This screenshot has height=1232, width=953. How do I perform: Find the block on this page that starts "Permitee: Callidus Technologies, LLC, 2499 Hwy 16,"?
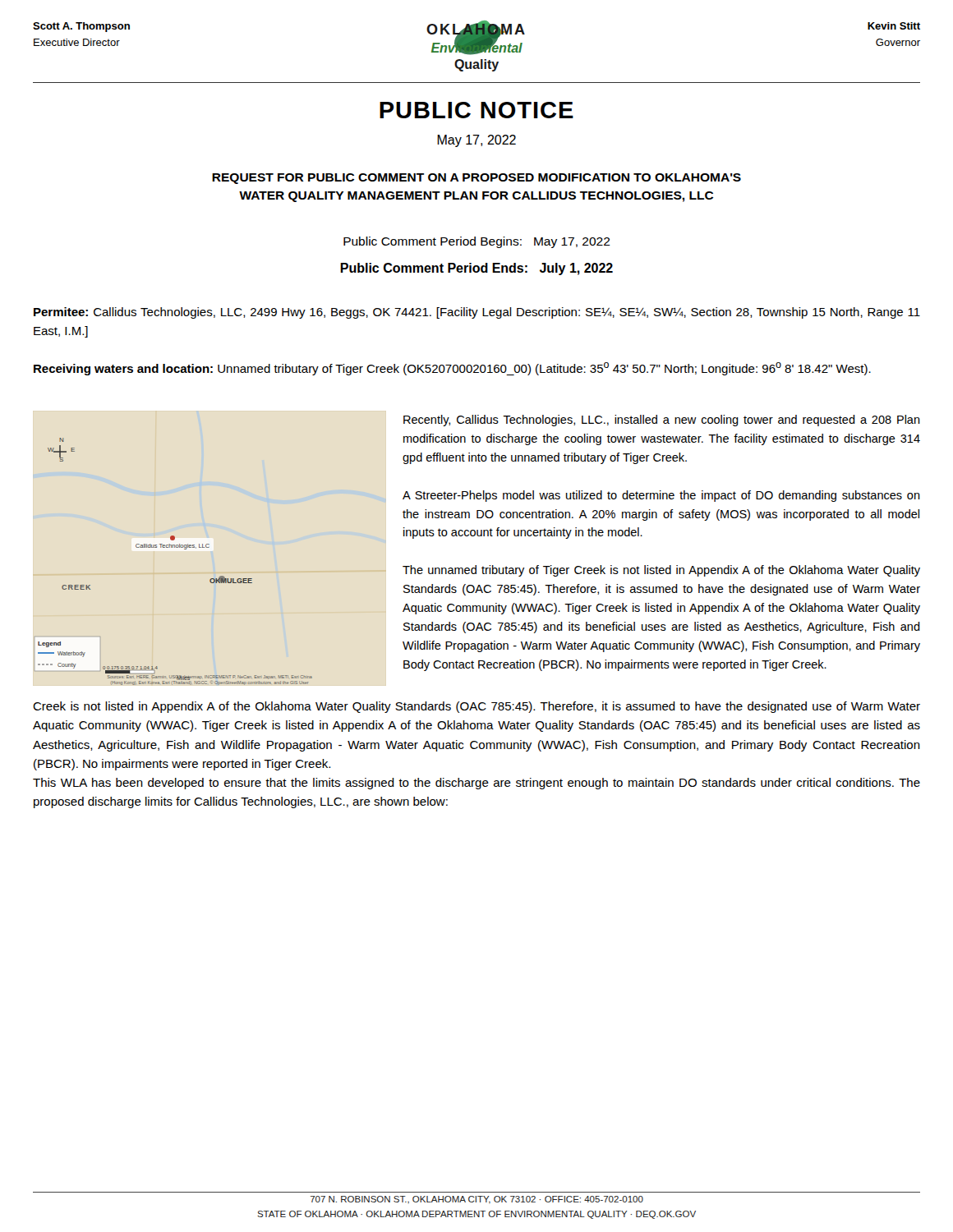pos(476,321)
